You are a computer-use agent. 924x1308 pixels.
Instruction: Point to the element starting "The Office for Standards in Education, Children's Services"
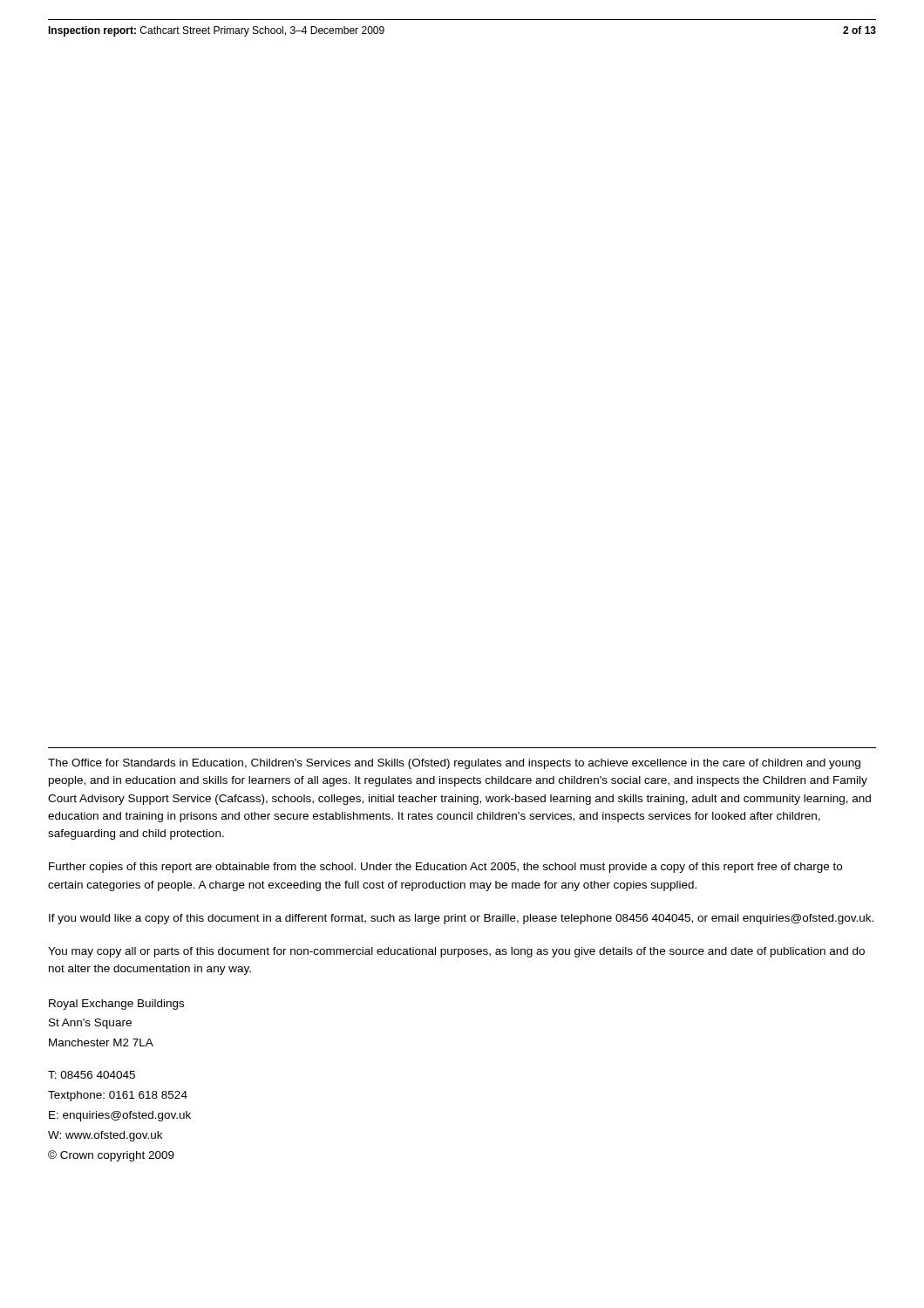pos(460,798)
